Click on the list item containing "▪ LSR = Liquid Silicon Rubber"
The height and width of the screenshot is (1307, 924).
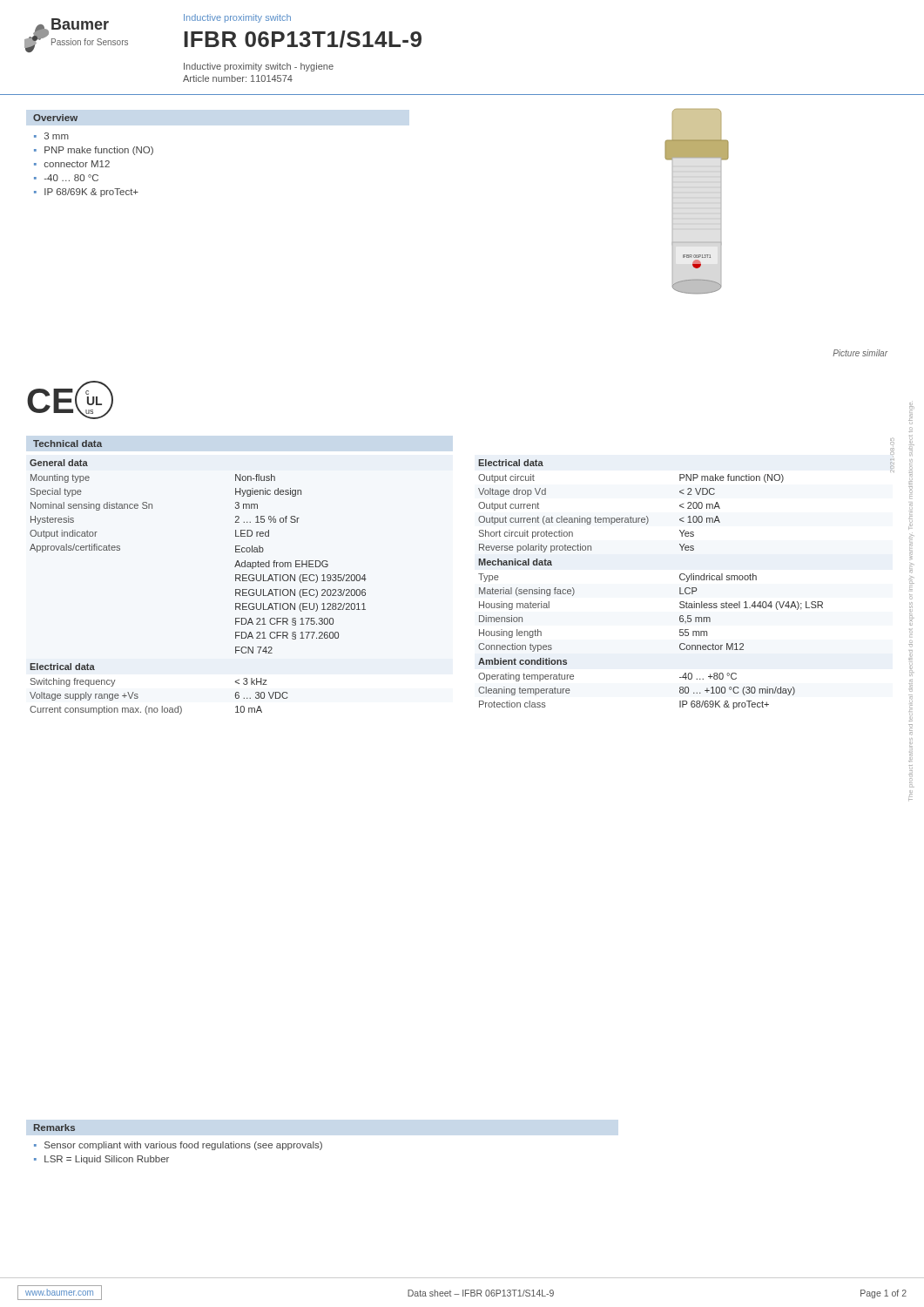click(101, 1159)
